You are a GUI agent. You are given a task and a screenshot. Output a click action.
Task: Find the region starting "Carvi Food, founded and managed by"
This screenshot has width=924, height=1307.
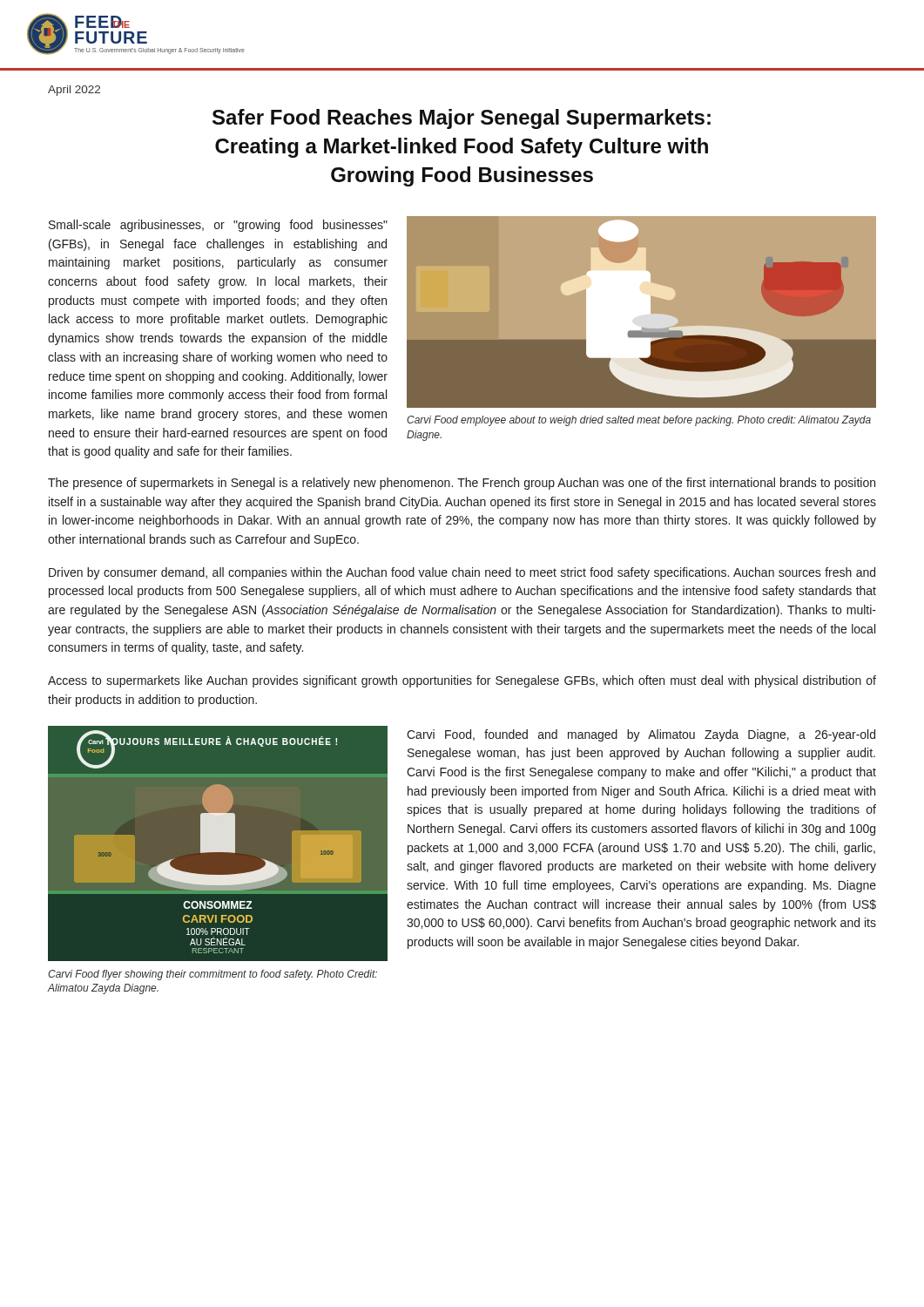641,838
